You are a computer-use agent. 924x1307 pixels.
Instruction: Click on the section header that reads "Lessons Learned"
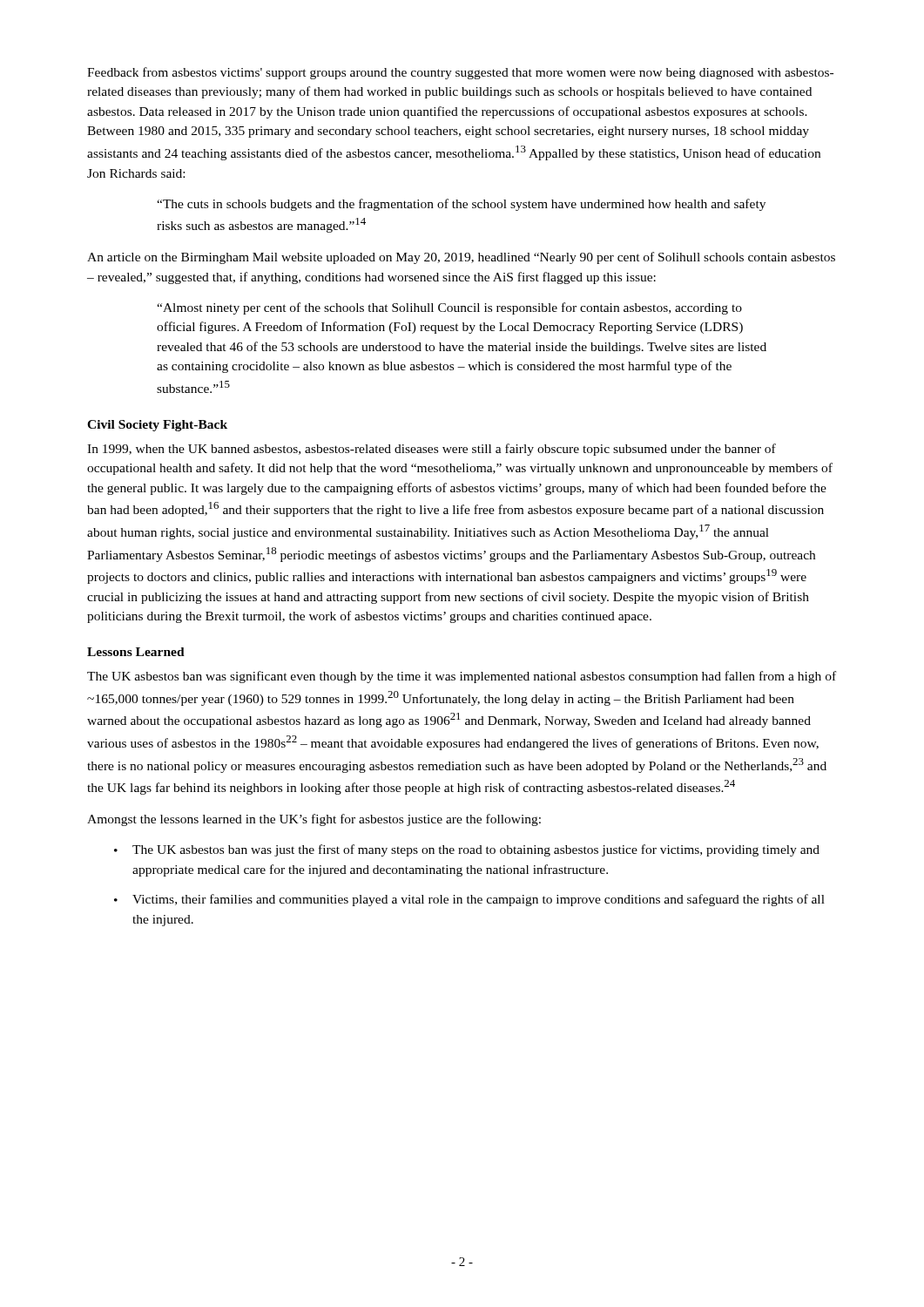coord(136,651)
